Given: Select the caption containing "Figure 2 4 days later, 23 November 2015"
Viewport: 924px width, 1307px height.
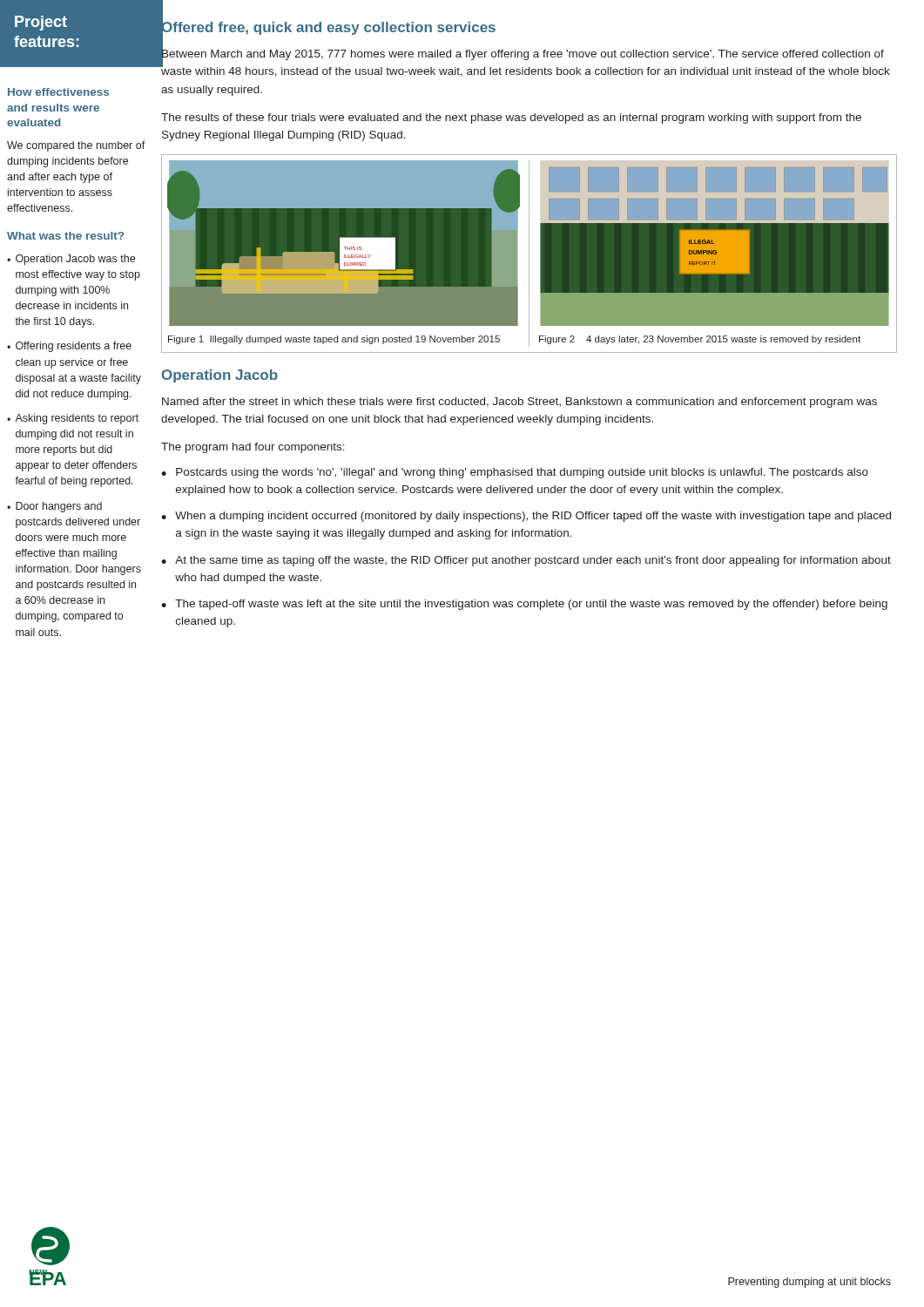Looking at the screenshot, I should coord(699,339).
